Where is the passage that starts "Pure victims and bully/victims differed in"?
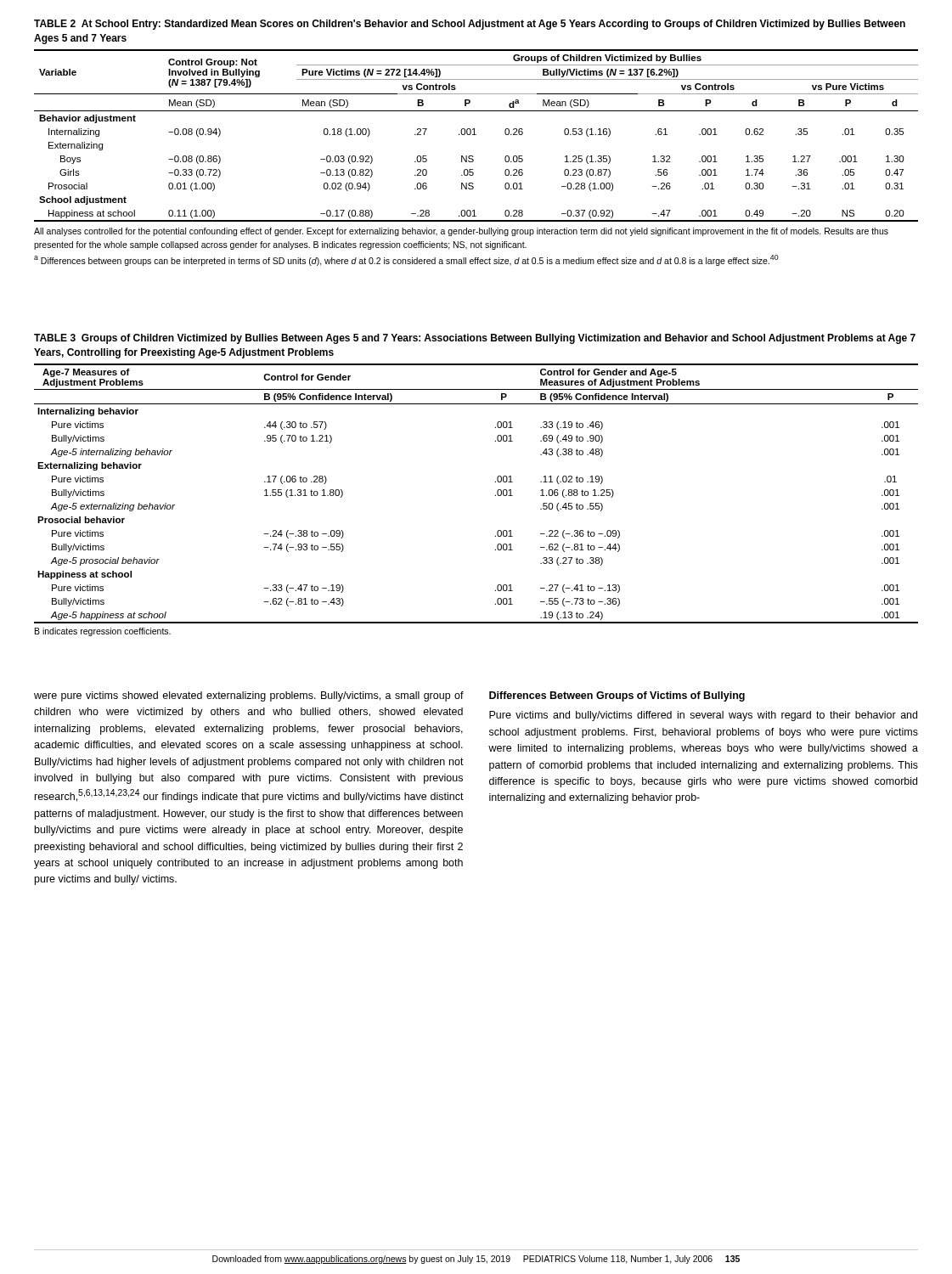 (x=703, y=757)
